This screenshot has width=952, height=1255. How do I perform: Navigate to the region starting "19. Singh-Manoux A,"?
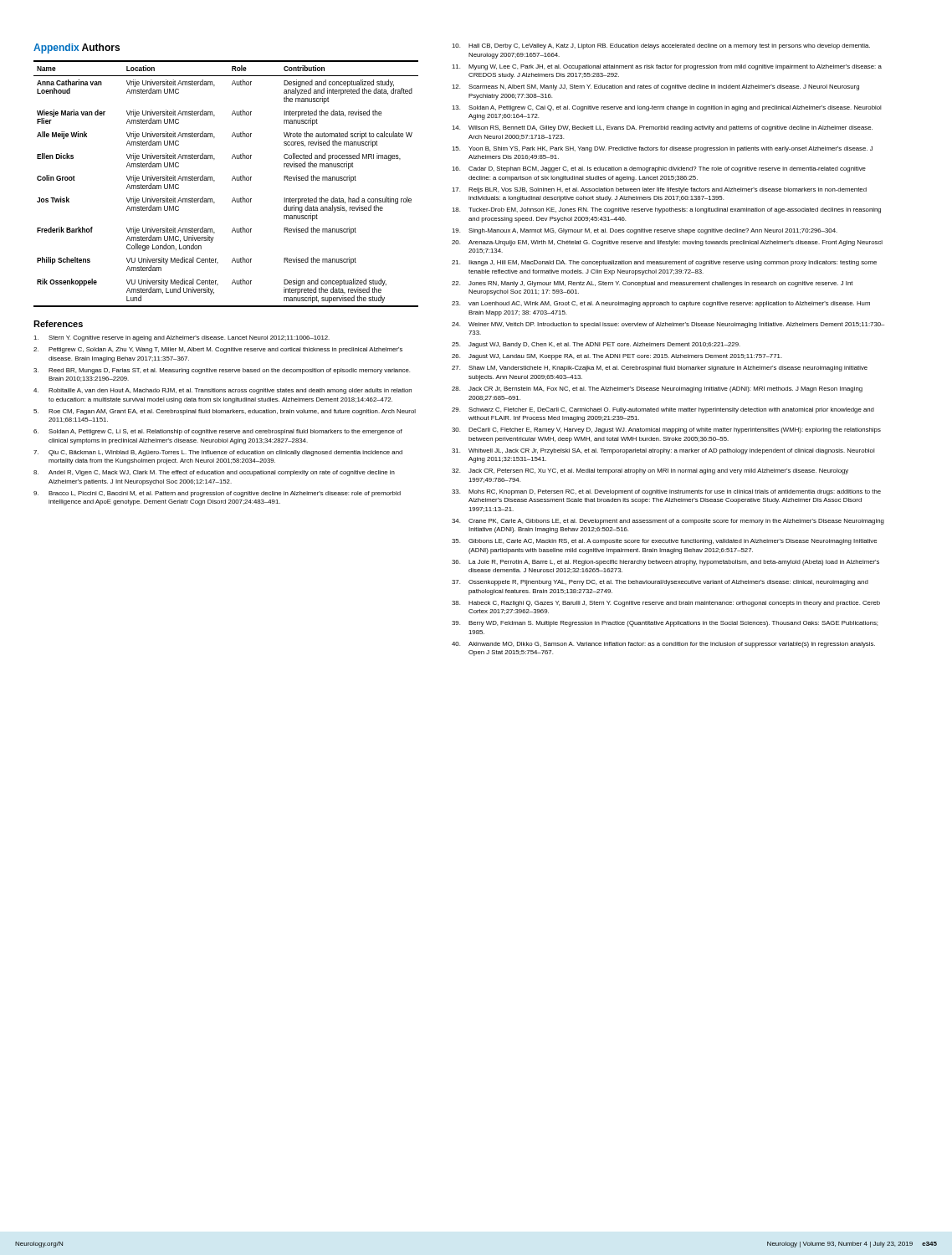click(669, 231)
